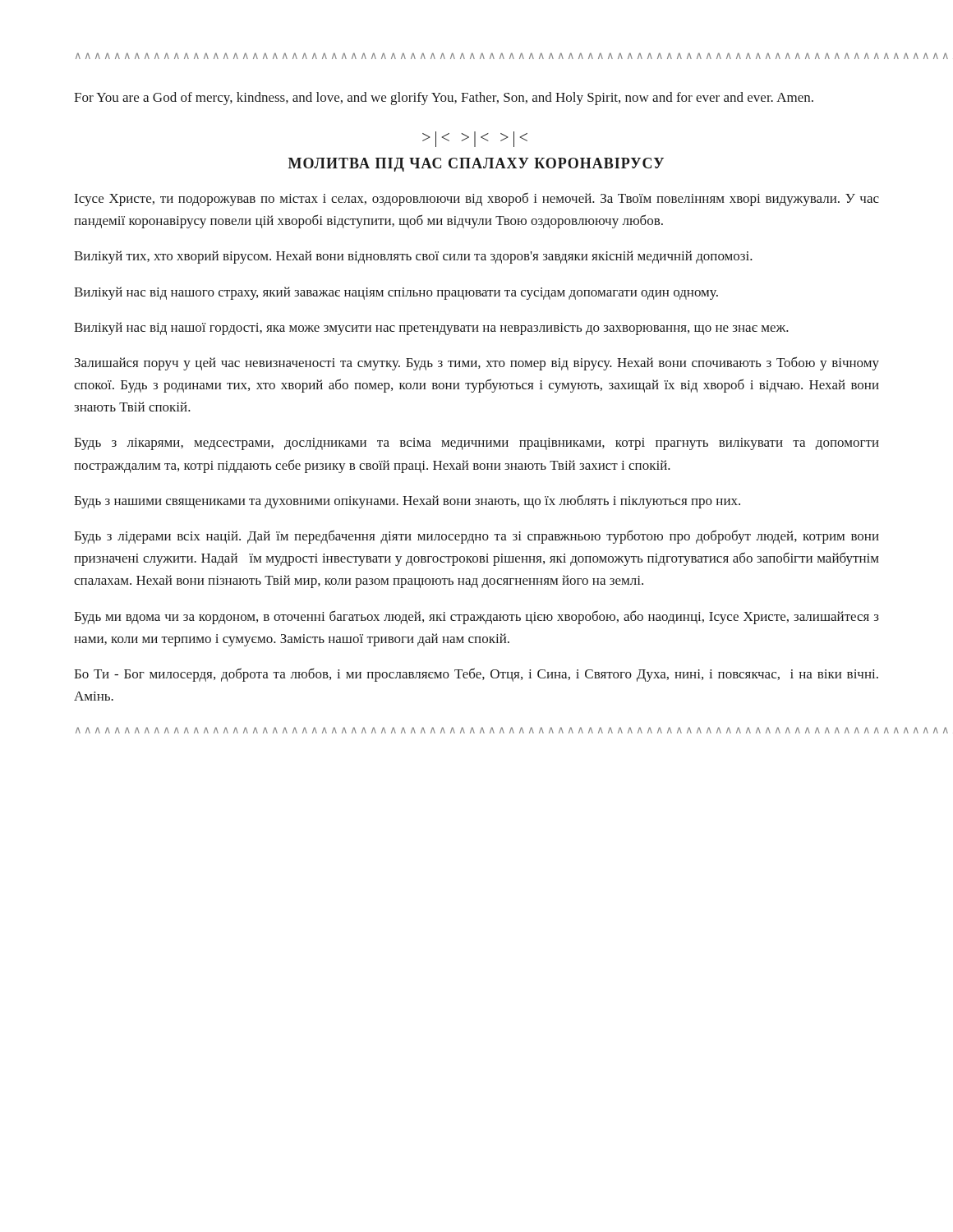
Task: Locate the region starting "Ісусе Христе, ти подорожував по містах"
Action: (476, 209)
